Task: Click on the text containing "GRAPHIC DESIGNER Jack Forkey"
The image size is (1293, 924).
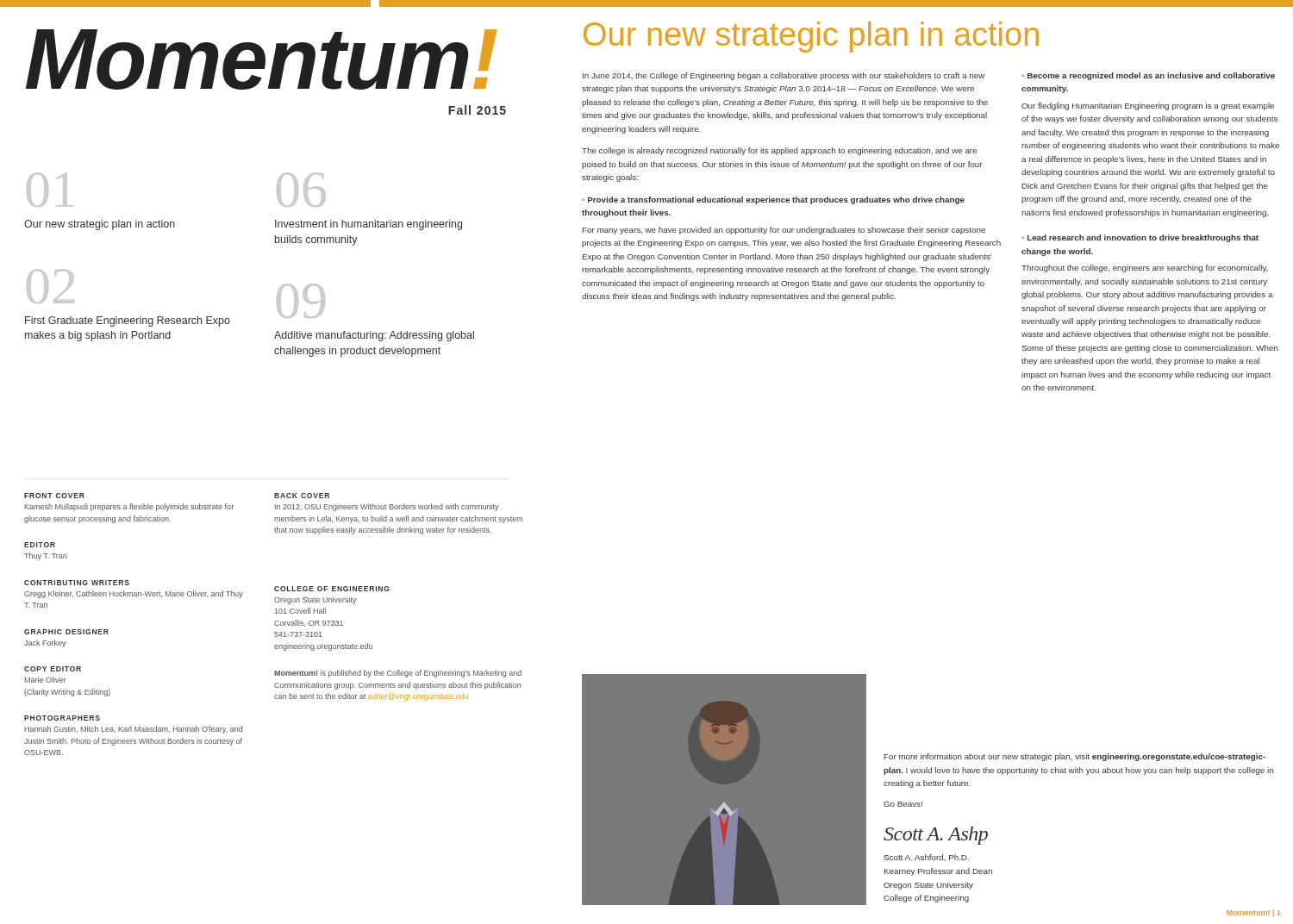Action: [x=66, y=632]
